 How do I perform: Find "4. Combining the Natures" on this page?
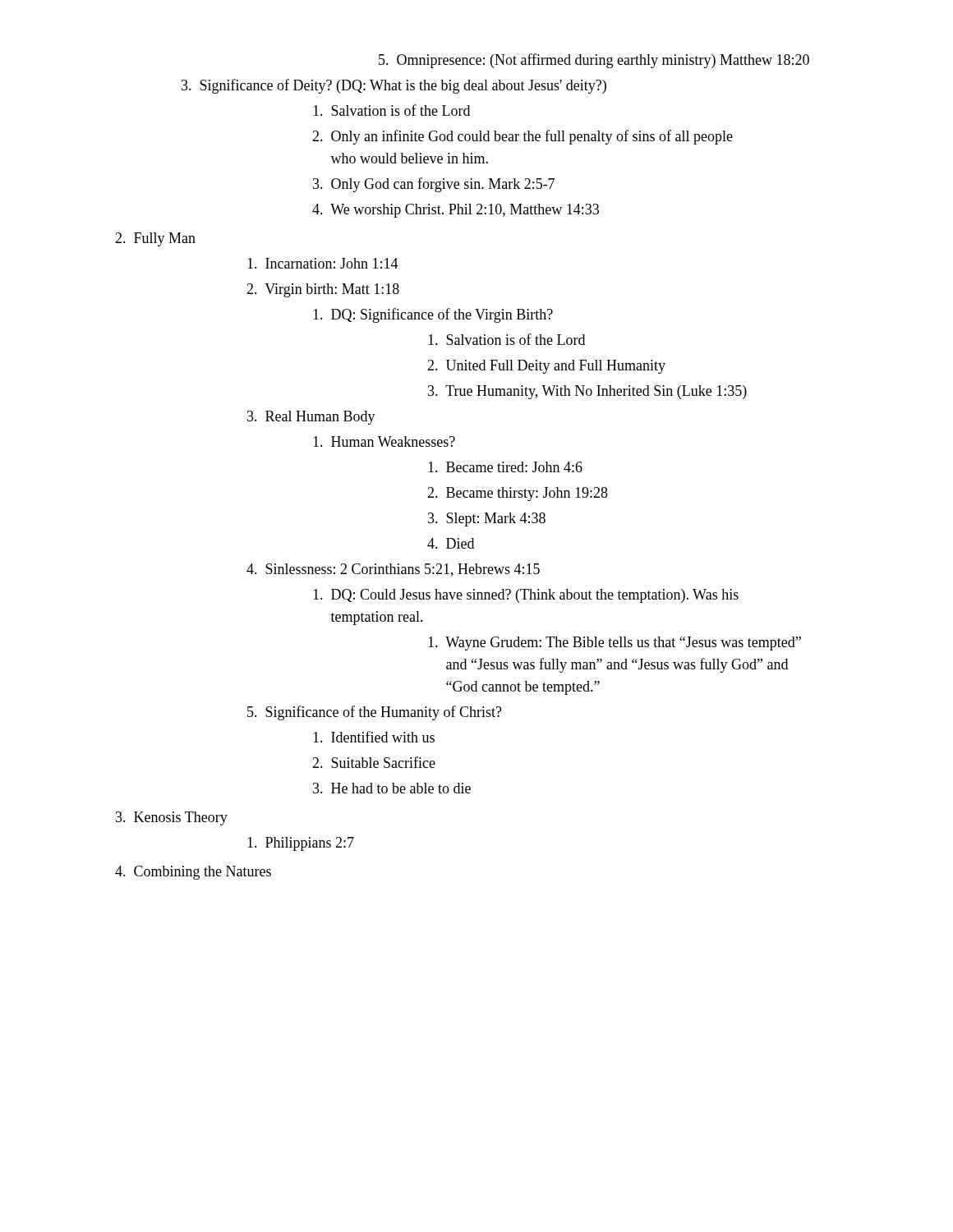[193, 871]
